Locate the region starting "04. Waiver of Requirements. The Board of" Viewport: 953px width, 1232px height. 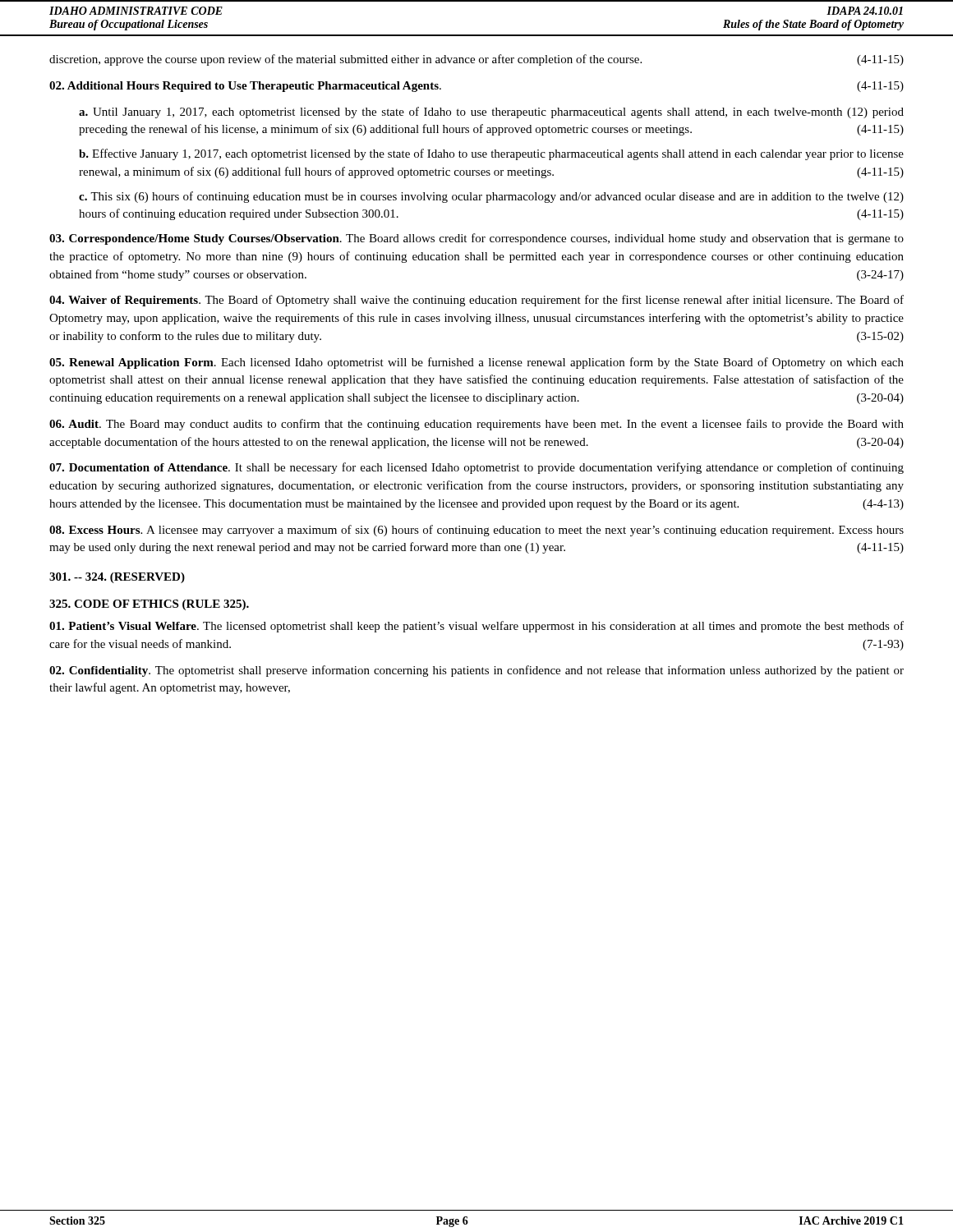pos(476,319)
